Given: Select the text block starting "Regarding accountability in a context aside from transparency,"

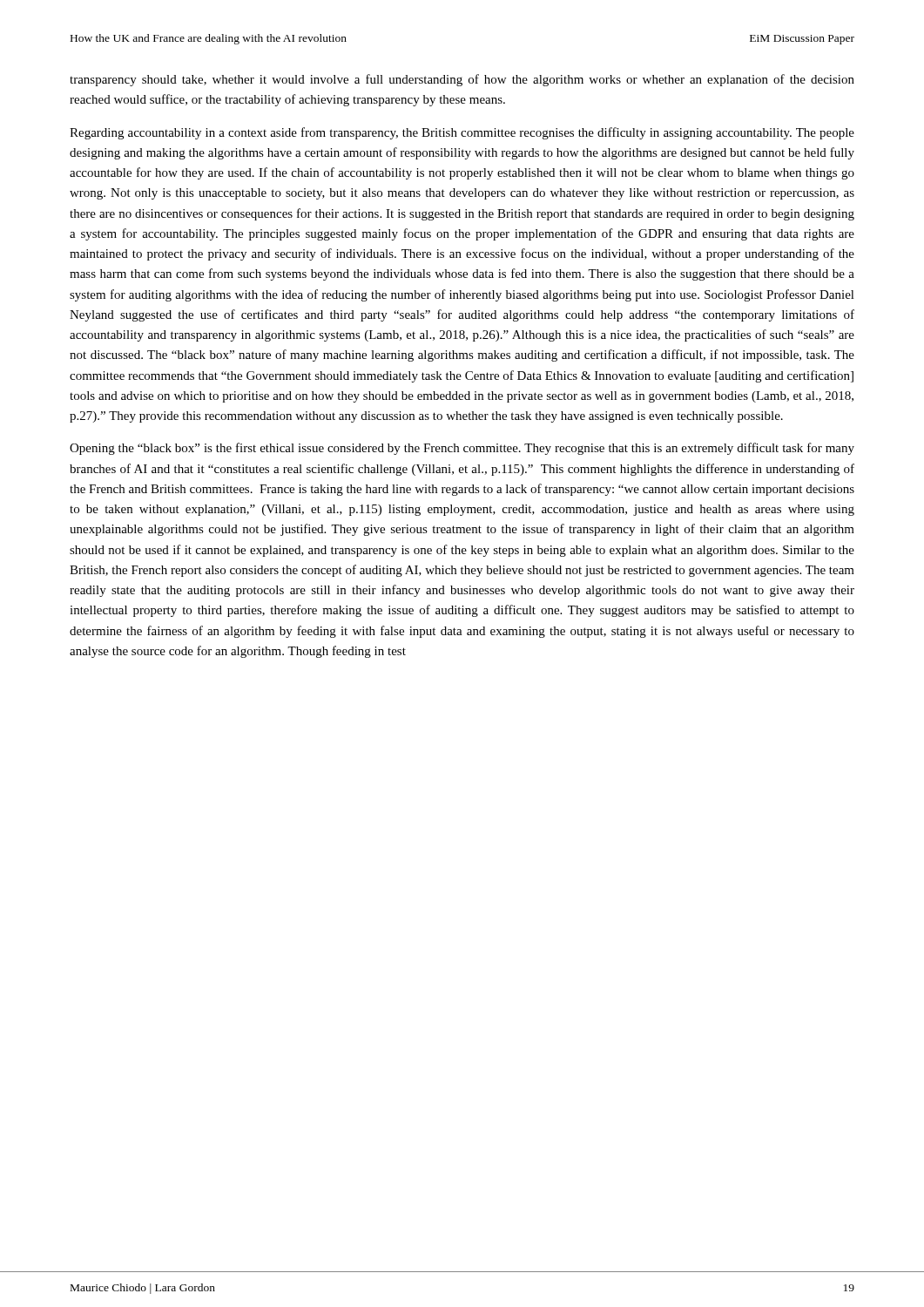Looking at the screenshot, I should coord(462,274).
